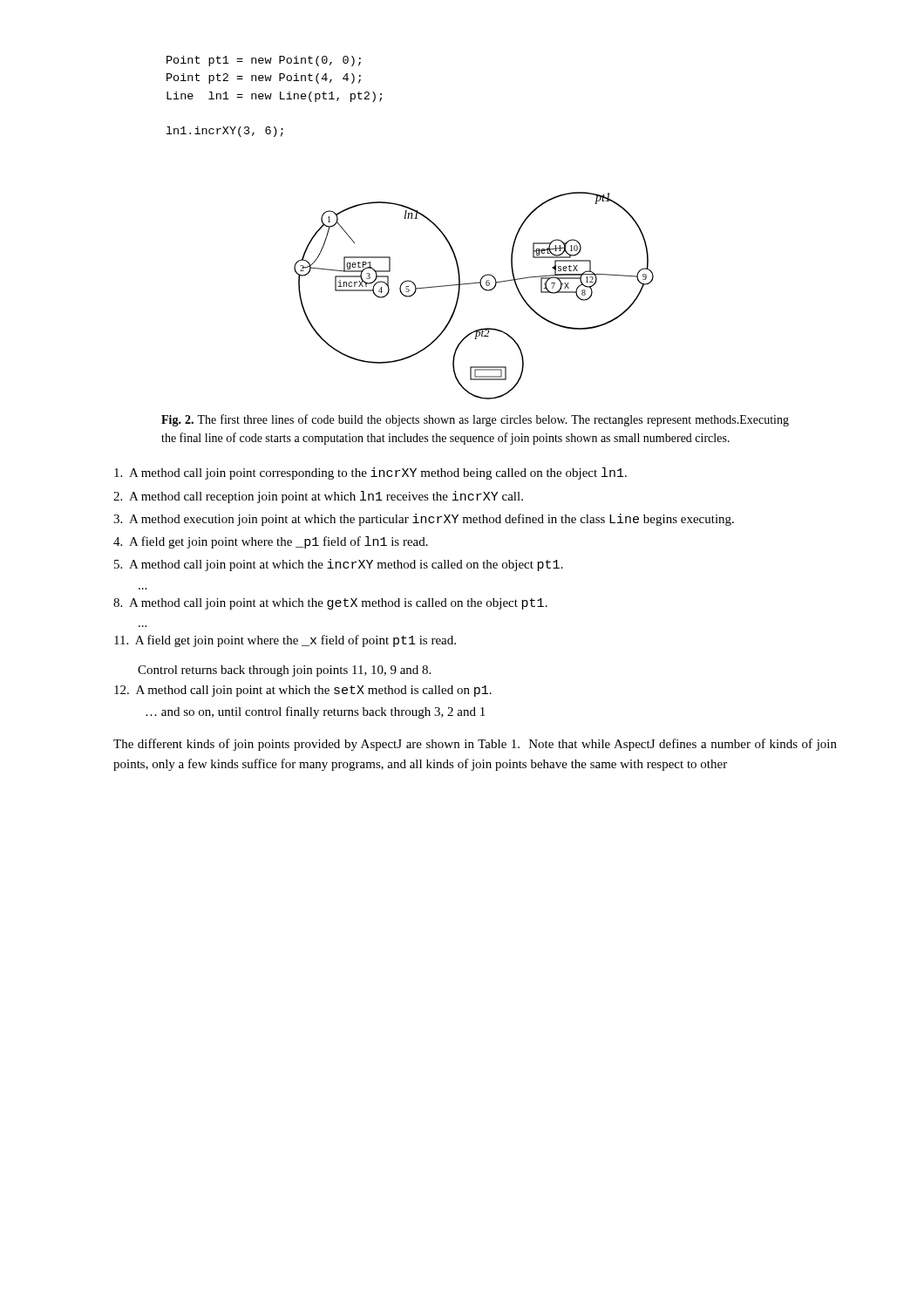
Task: Select the passage starting "4. A field get join point where"
Action: pos(271,542)
